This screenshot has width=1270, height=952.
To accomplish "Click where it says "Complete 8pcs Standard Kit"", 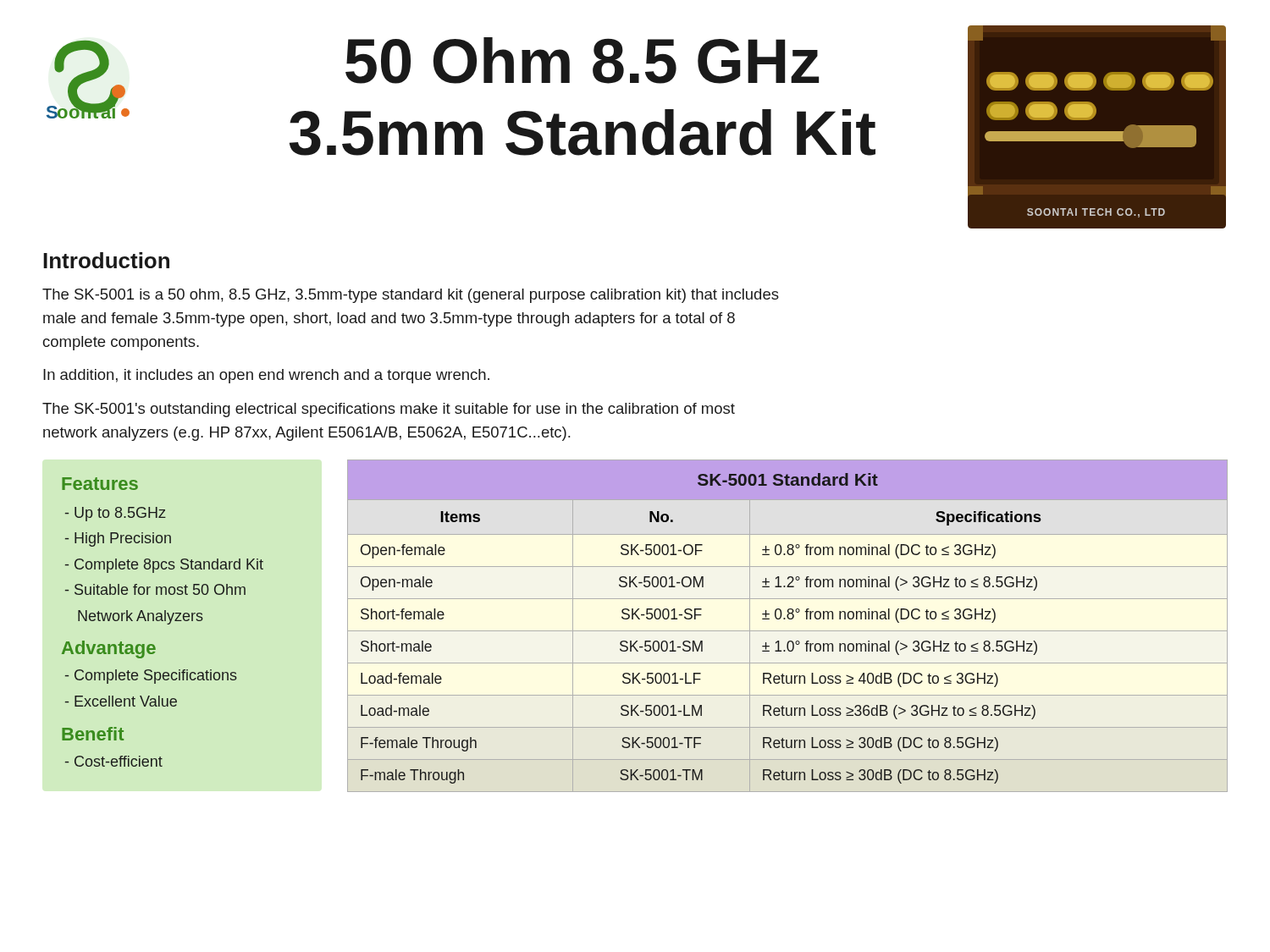I will (x=164, y=564).
